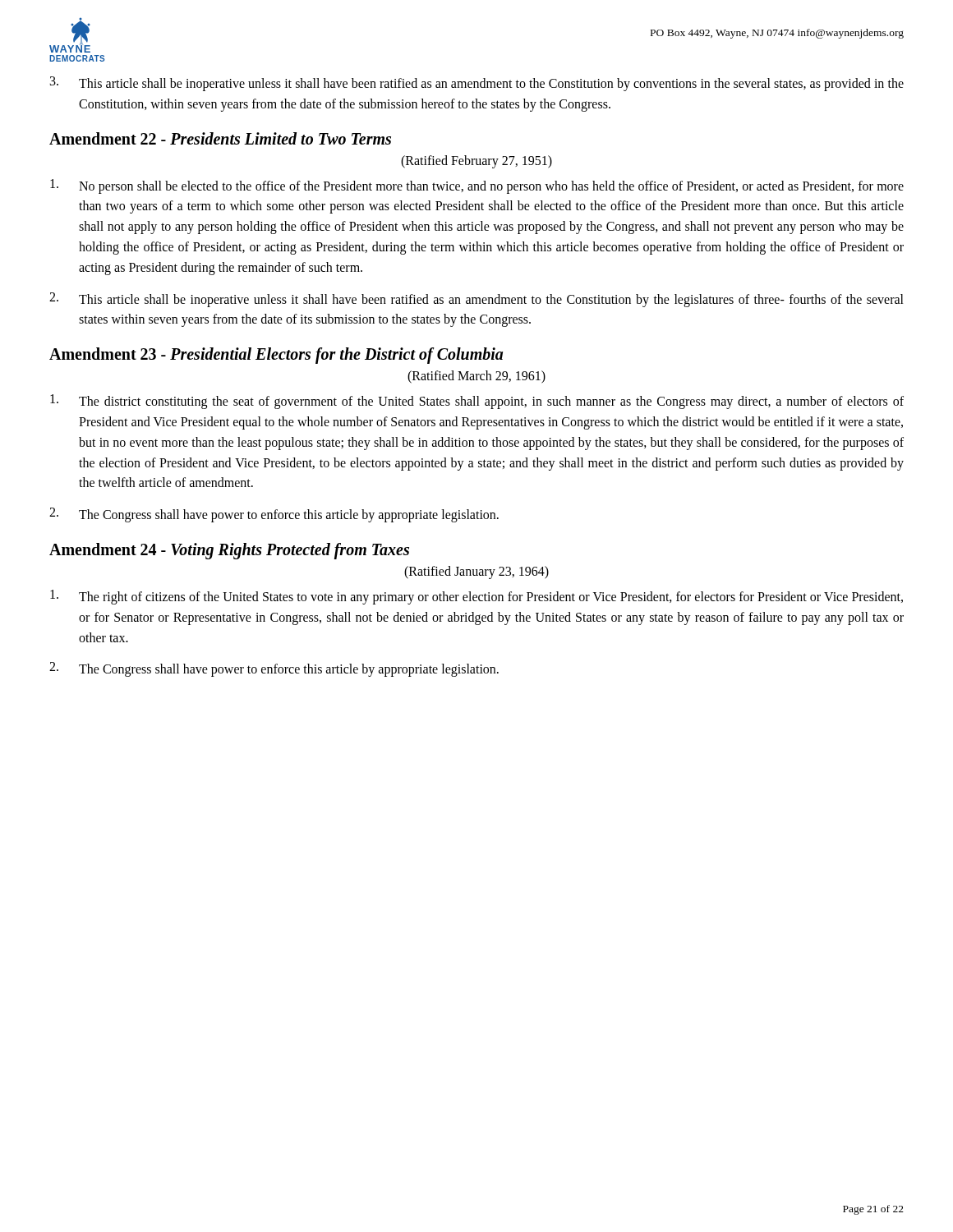Viewport: 953px width, 1232px height.
Task: Find the text block starting "The right of citizens"
Action: click(x=476, y=618)
